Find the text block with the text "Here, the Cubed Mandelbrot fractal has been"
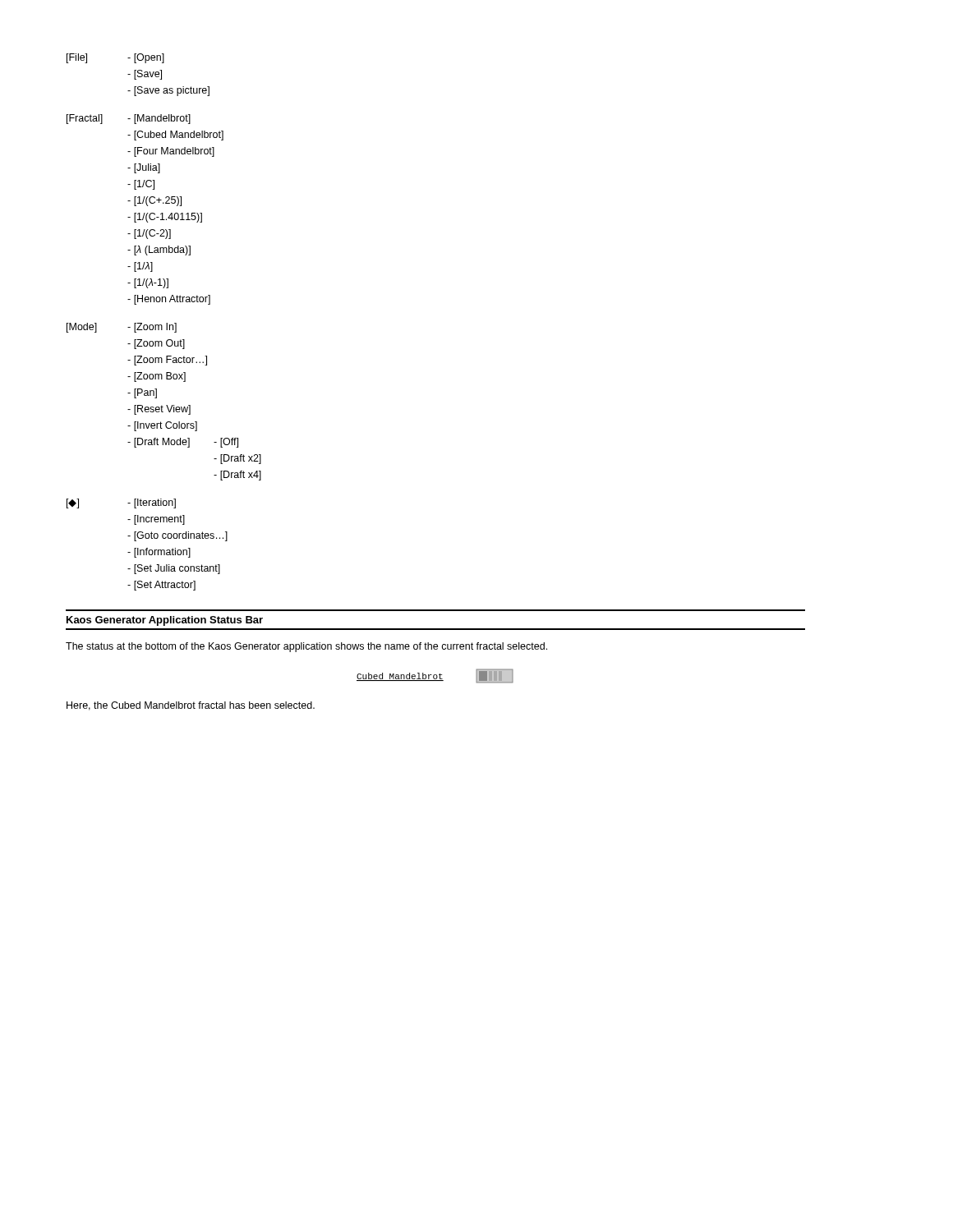The height and width of the screenshot is (1232, 953). point(190,706)
